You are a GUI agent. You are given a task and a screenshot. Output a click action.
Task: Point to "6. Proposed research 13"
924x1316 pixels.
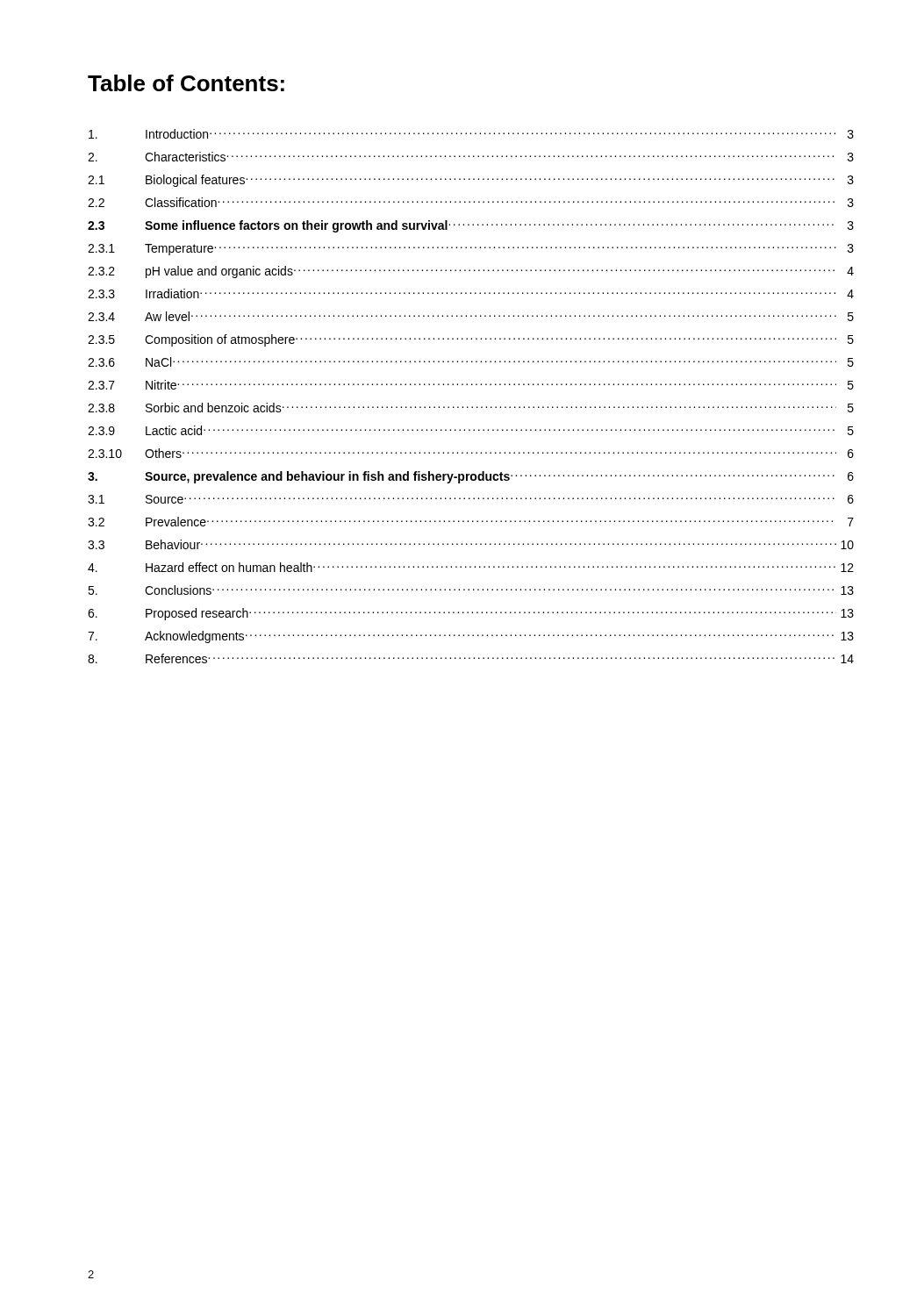click(x=471, y=612)
